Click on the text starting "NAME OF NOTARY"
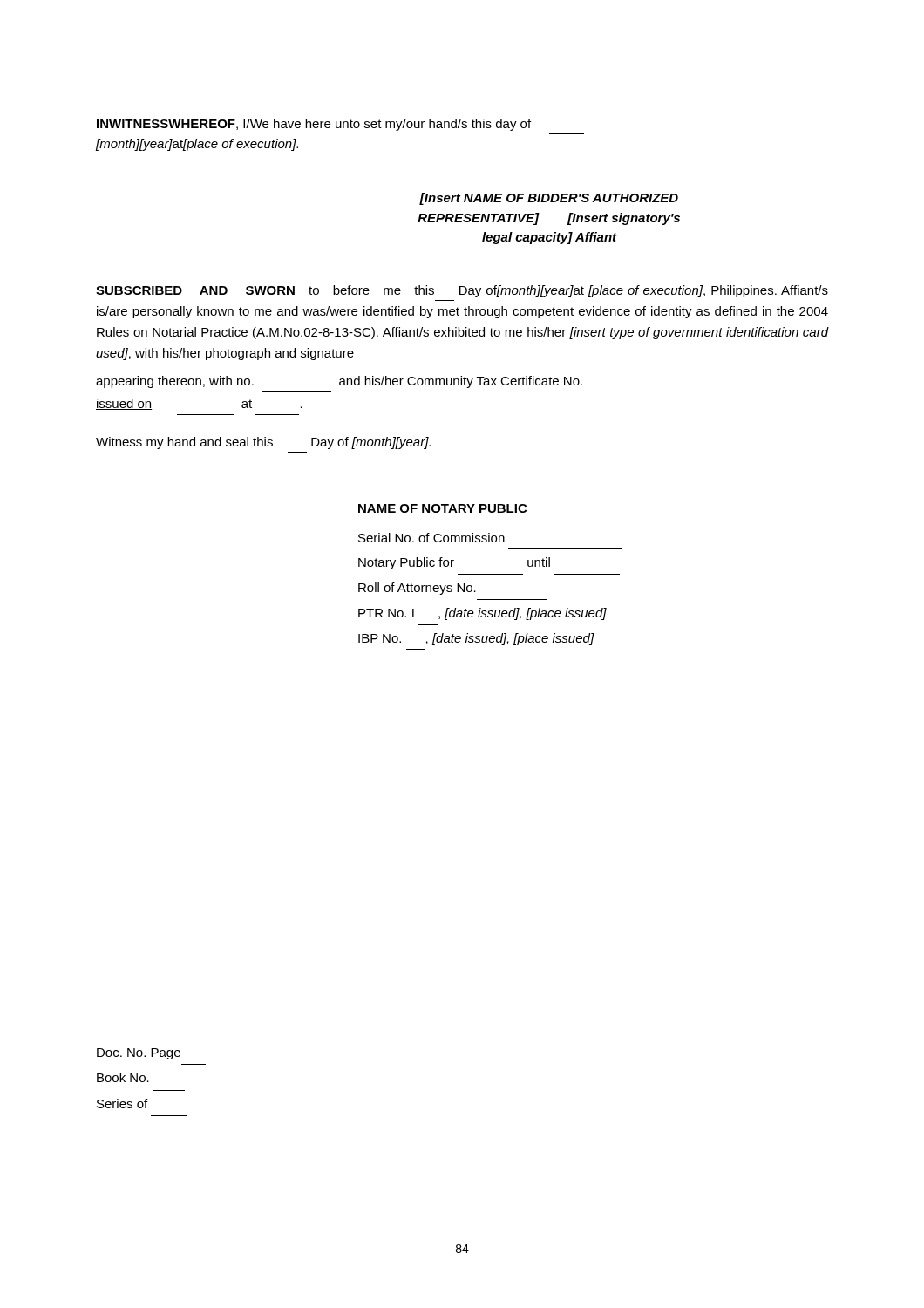Viewport: 924px width, 1308px height. [x=593, y=573]
